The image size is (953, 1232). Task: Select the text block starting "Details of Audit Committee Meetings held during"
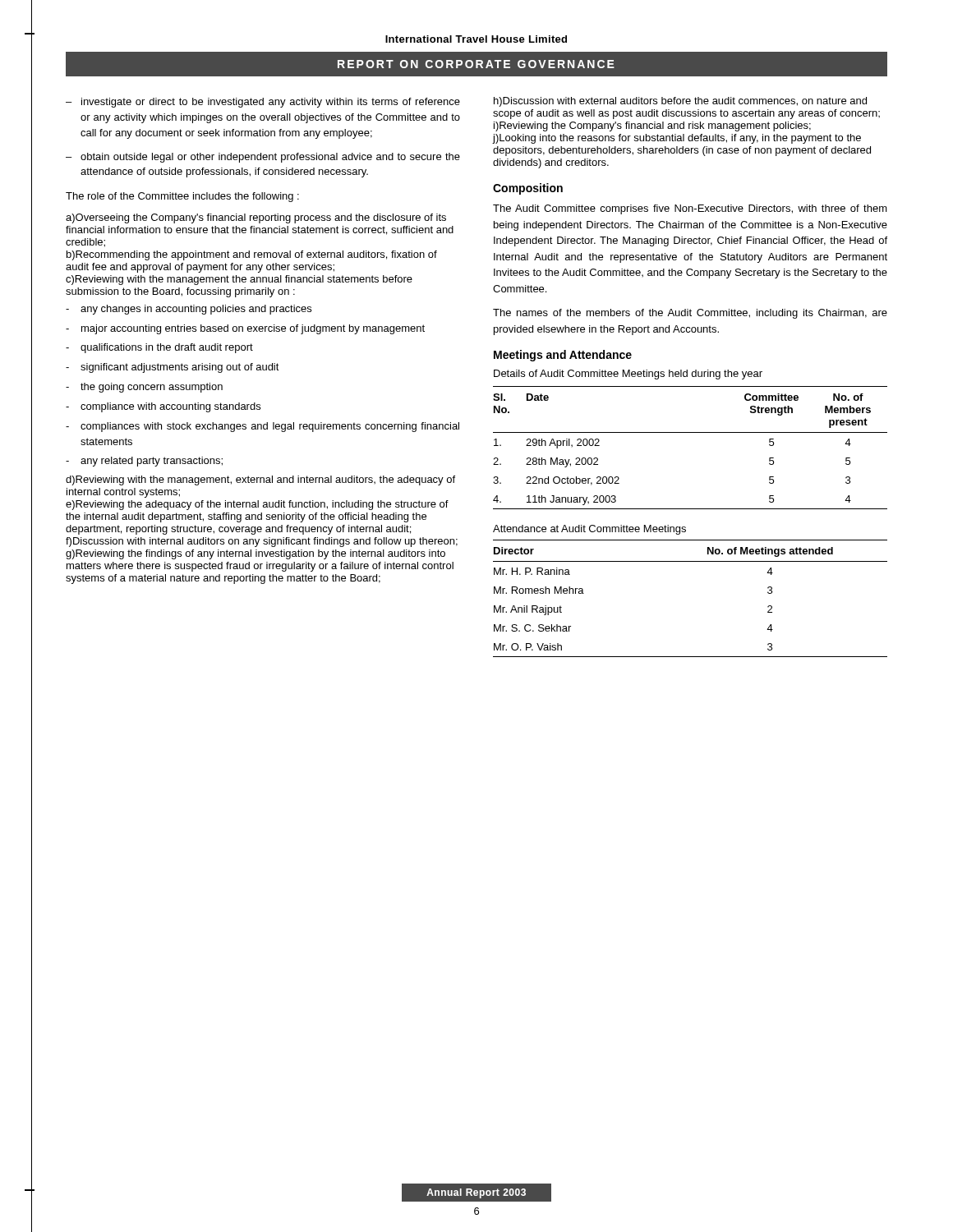tap(628, 373)
